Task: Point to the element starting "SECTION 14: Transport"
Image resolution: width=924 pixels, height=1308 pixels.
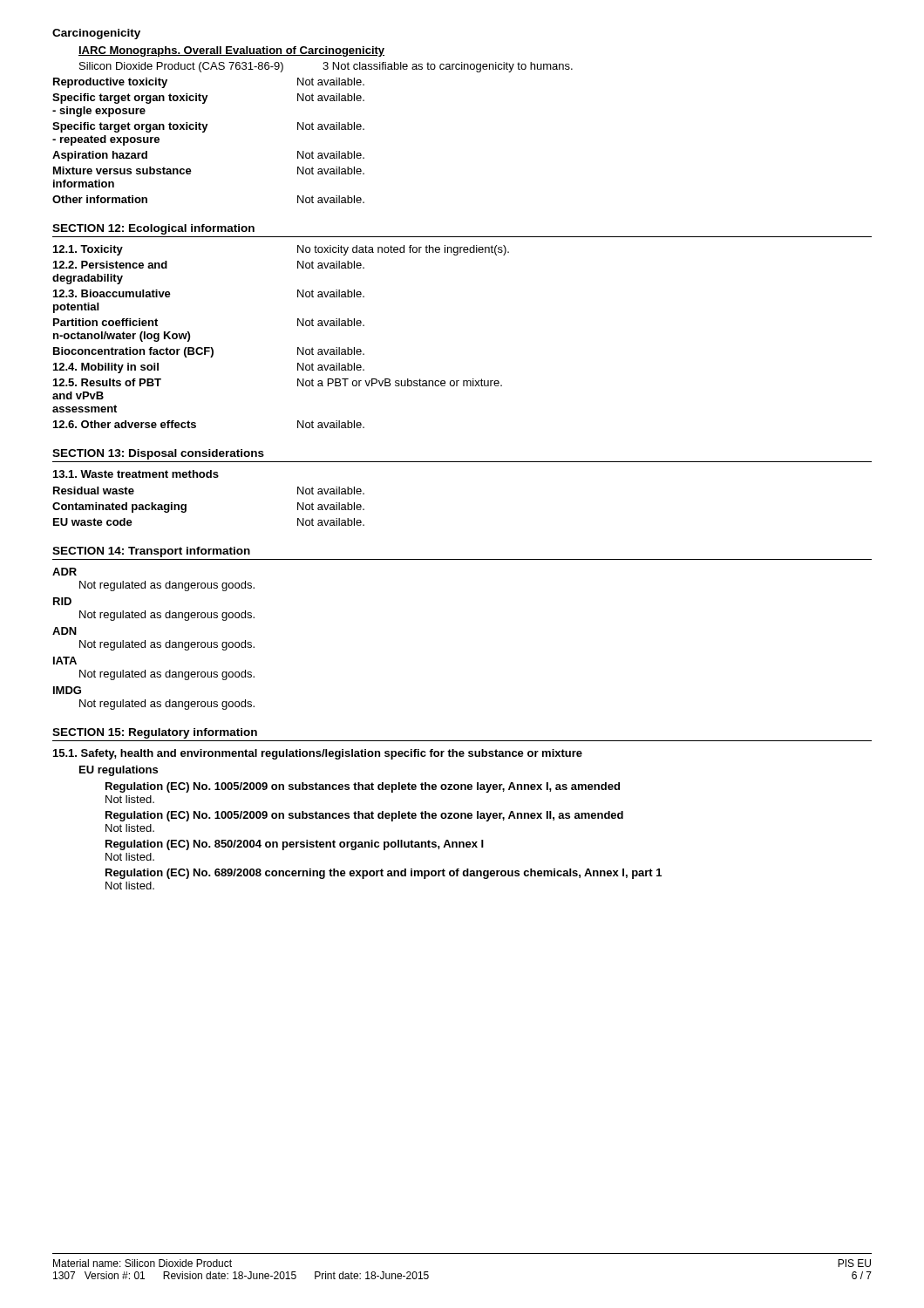Action: click(x=151, y=551)
